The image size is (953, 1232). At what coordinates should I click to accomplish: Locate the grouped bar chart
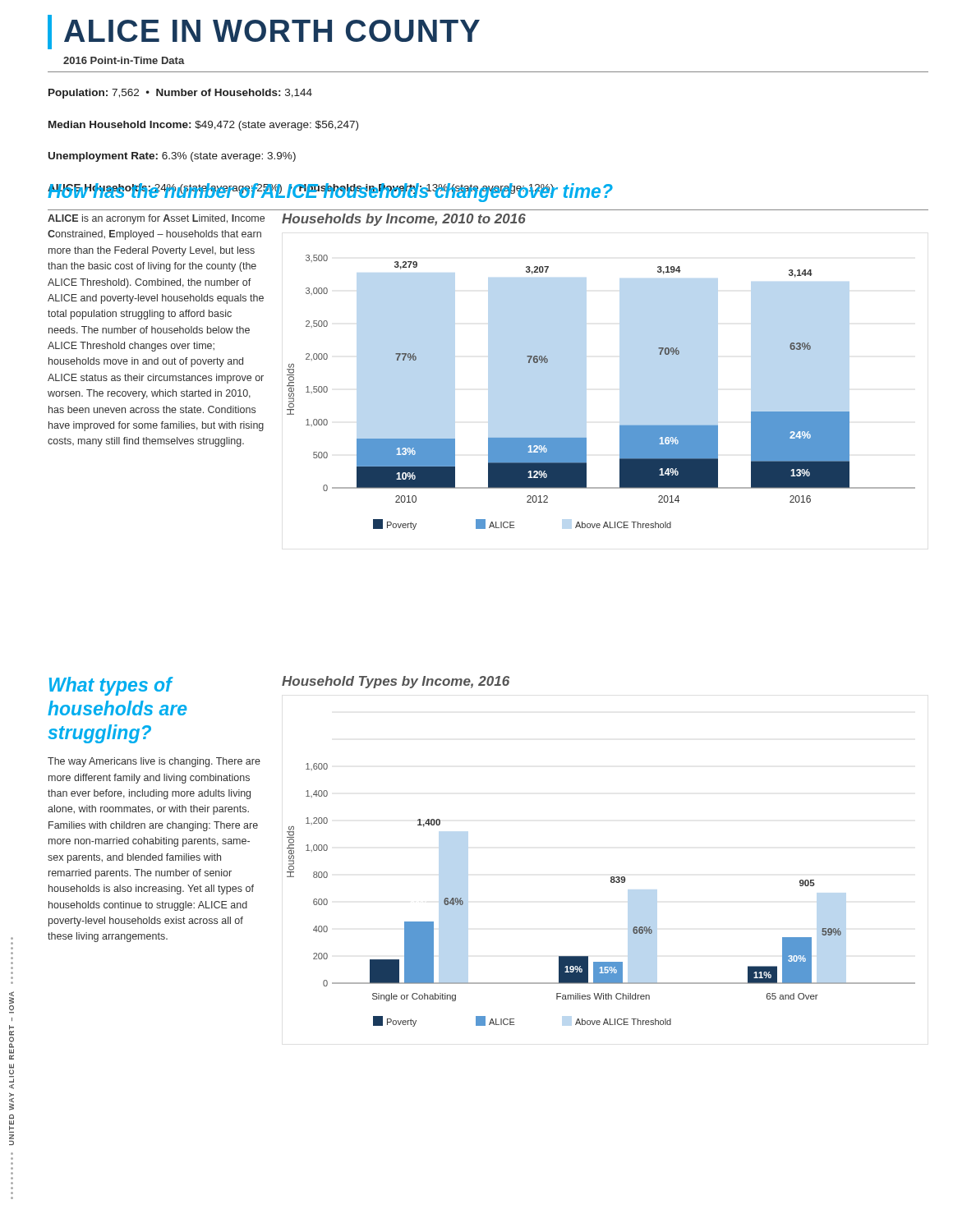coord(605,859)
